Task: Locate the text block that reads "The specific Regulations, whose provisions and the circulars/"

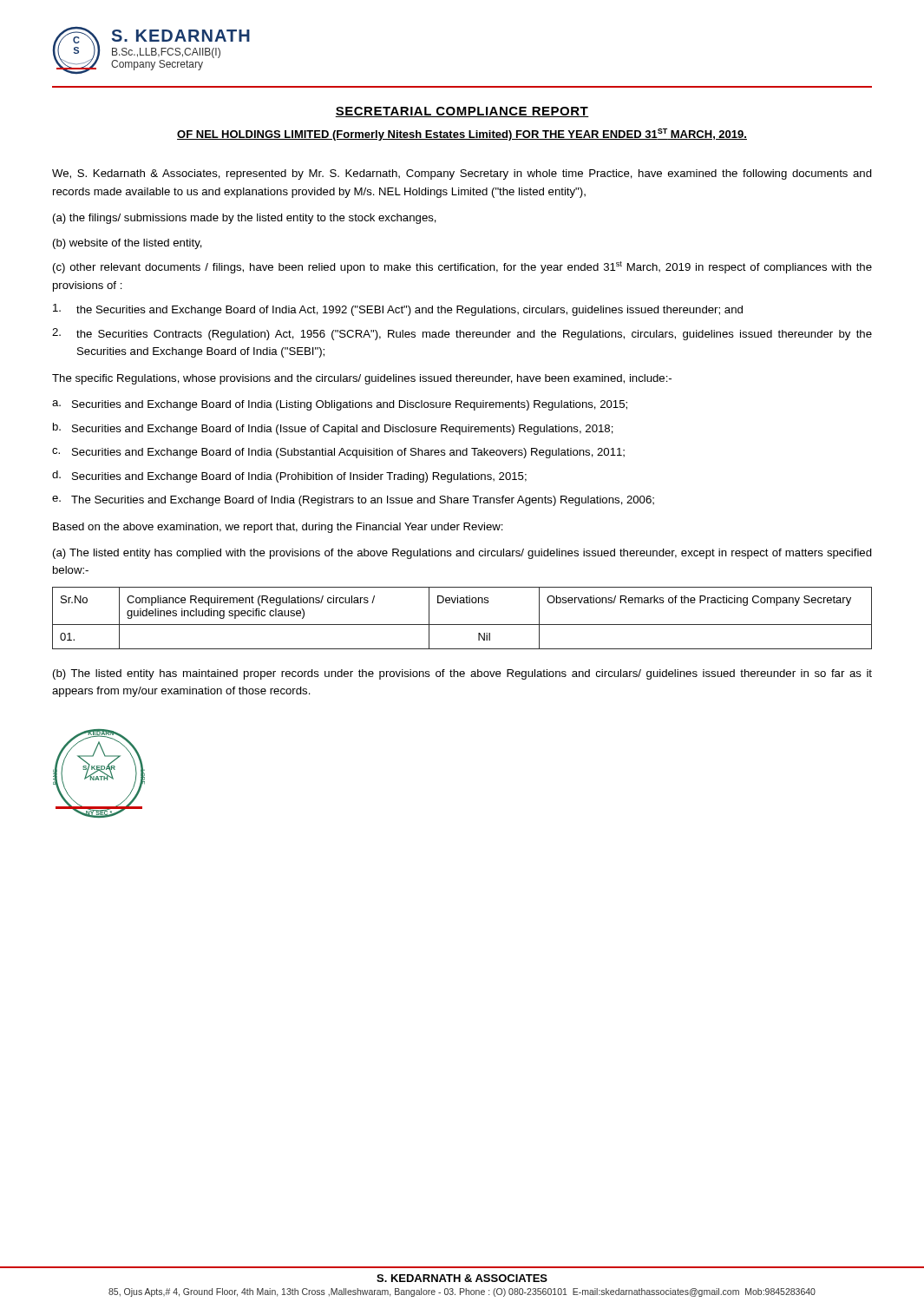Action: pyautogui.click(x=362, y=378)
